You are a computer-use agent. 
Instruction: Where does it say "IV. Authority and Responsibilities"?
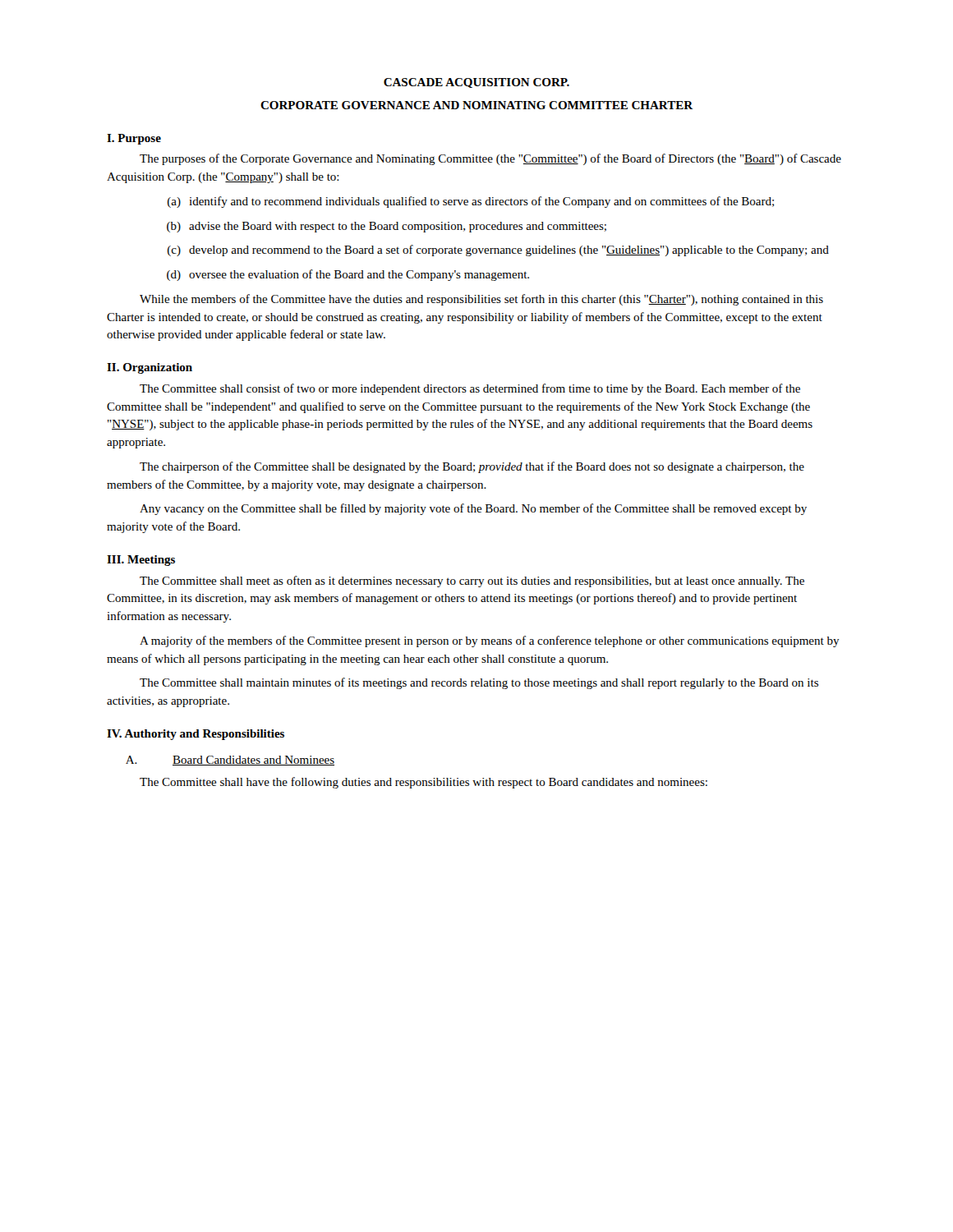point(196,733)
